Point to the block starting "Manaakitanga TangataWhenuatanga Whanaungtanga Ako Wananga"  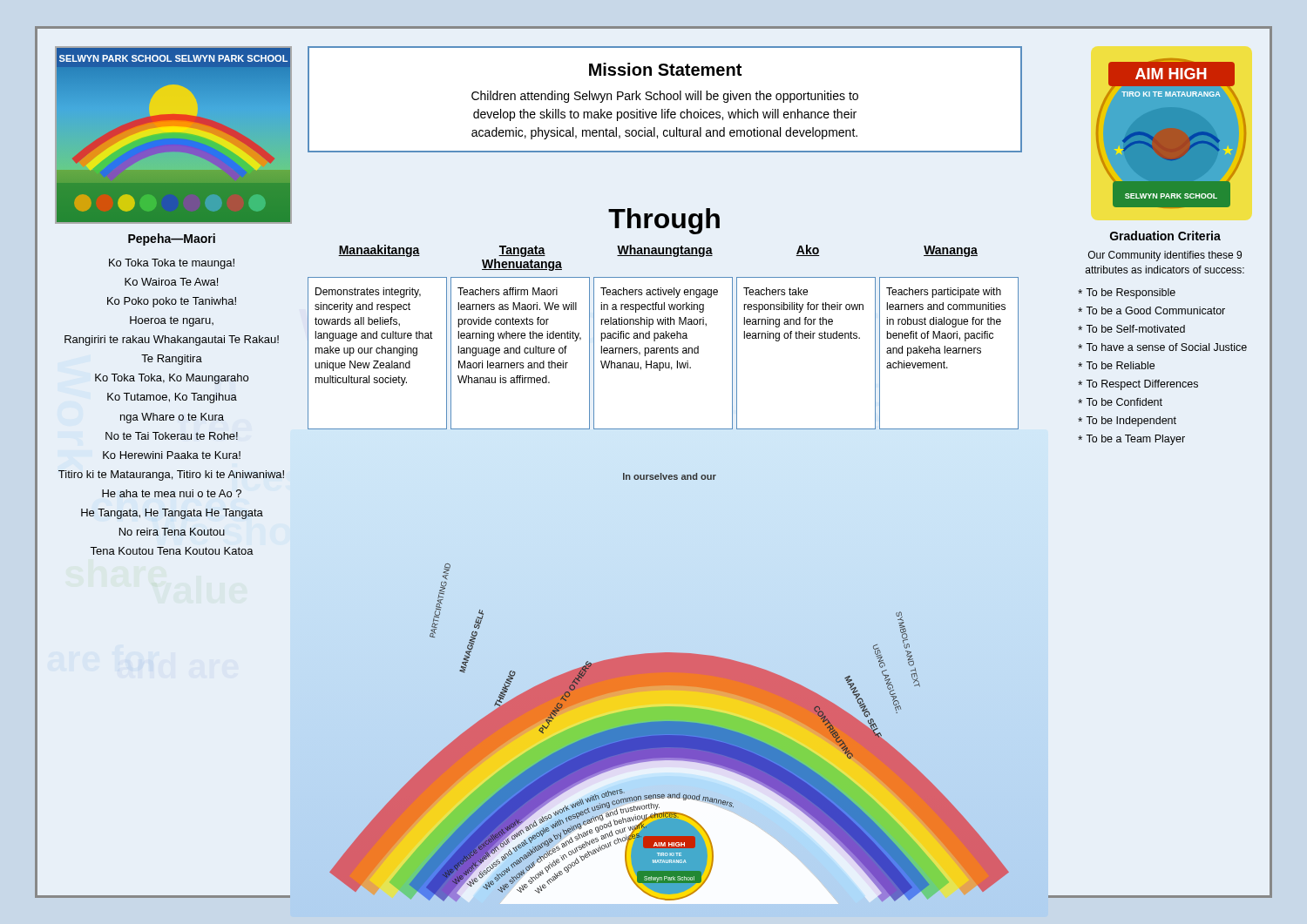[665, 257]
